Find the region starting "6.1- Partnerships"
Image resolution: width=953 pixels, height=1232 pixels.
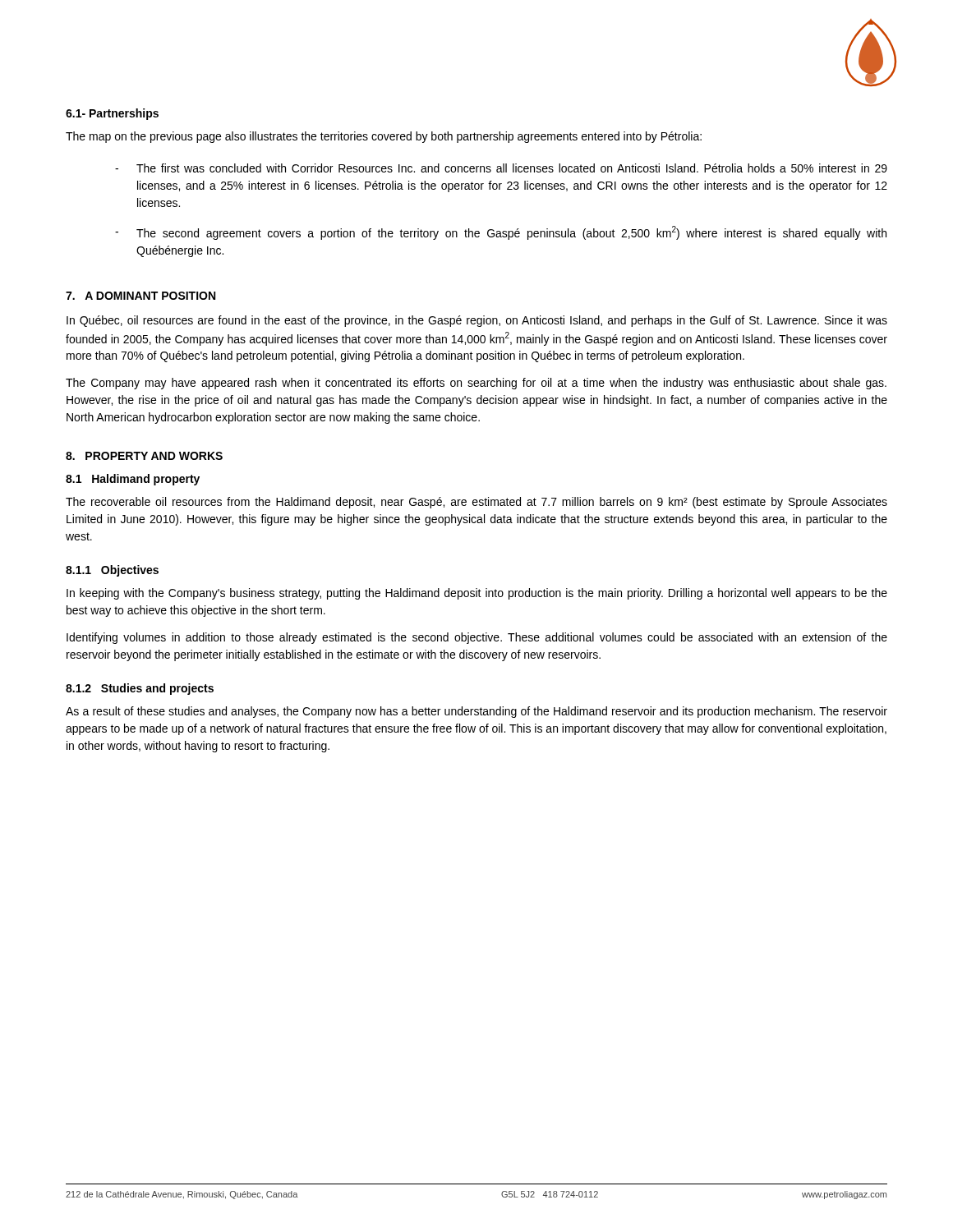[112, 113]
